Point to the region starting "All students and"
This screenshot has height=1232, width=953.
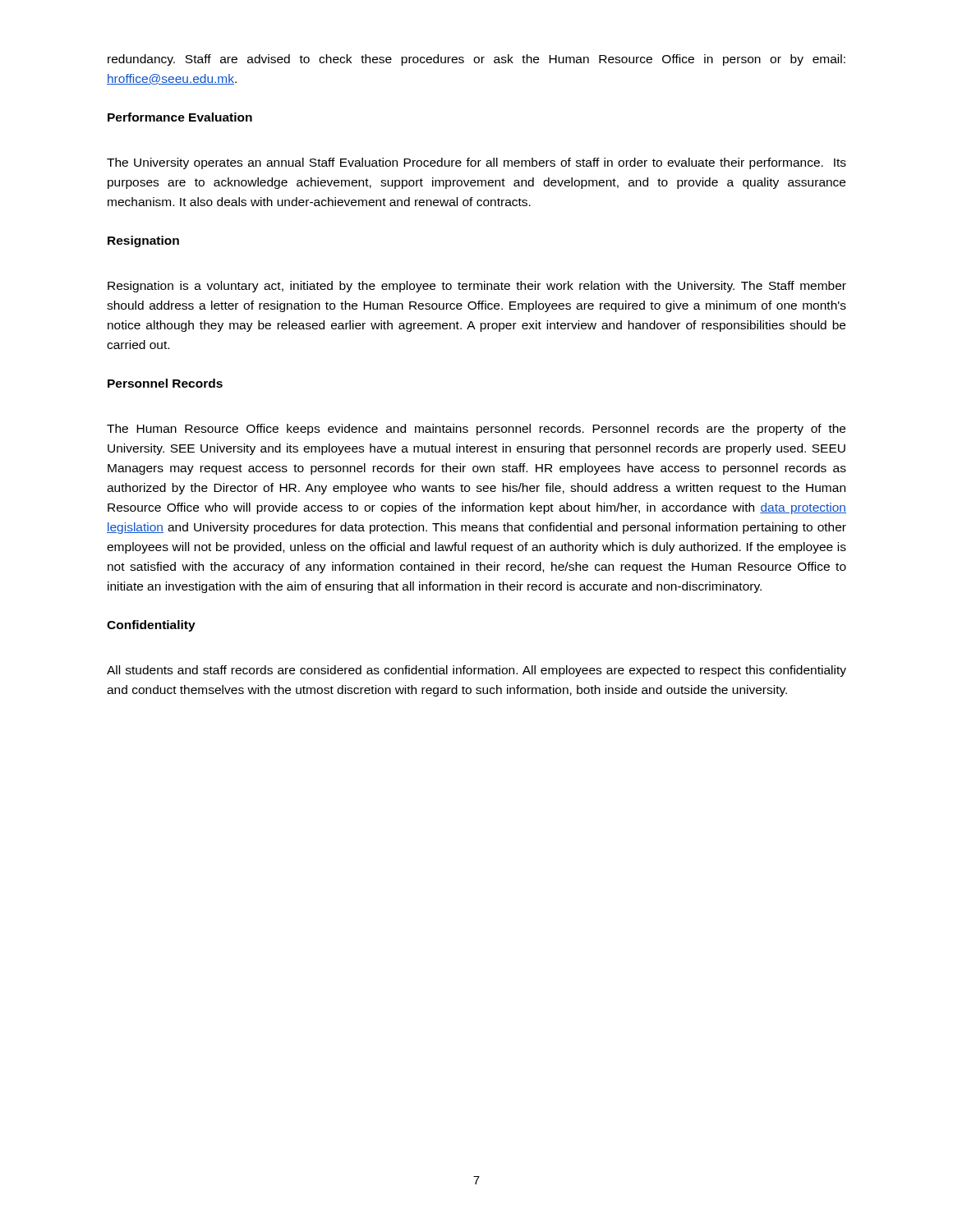point(476,680)
